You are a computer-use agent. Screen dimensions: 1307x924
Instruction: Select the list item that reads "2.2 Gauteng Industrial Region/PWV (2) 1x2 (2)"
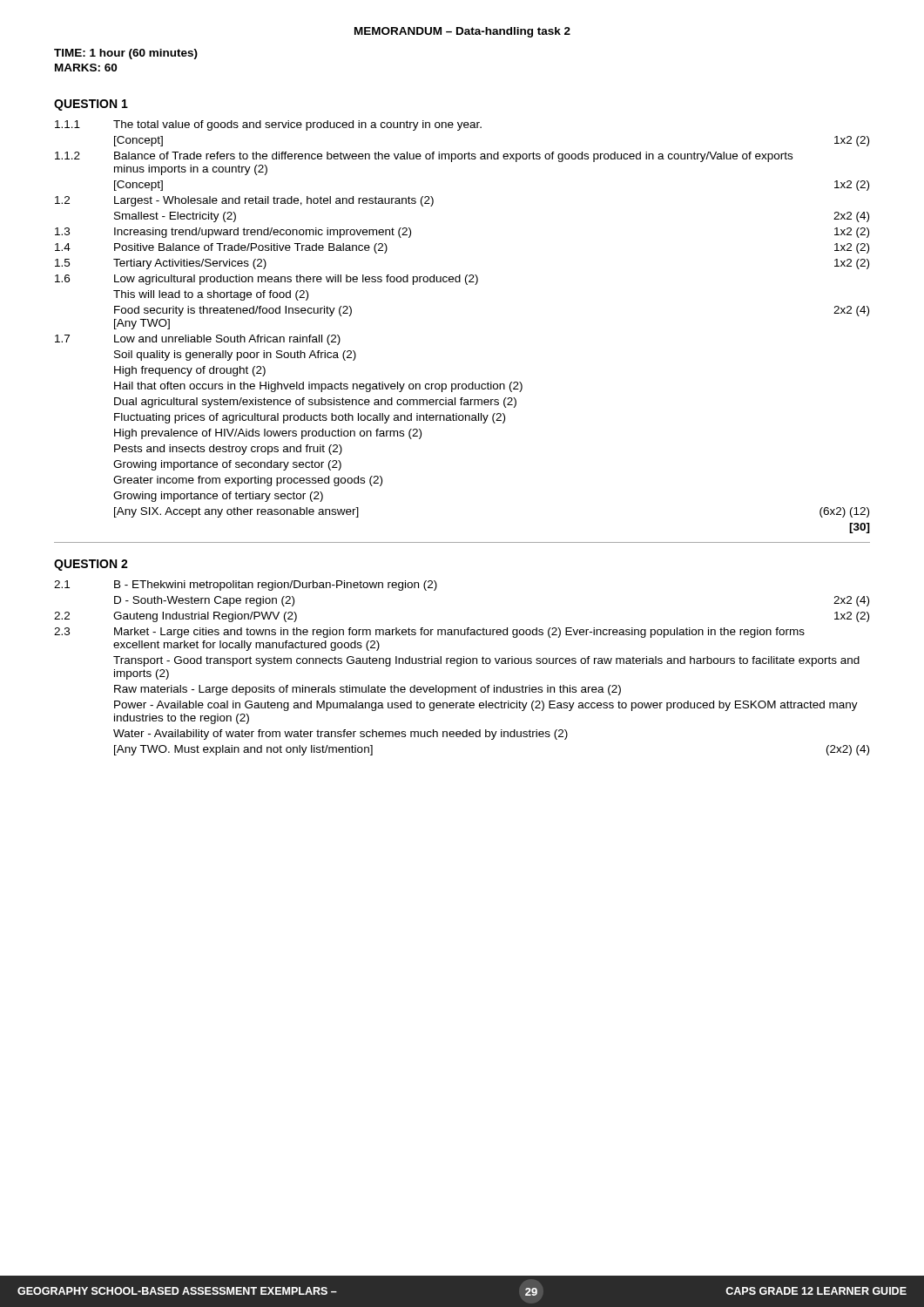click(x=57, y=616)
